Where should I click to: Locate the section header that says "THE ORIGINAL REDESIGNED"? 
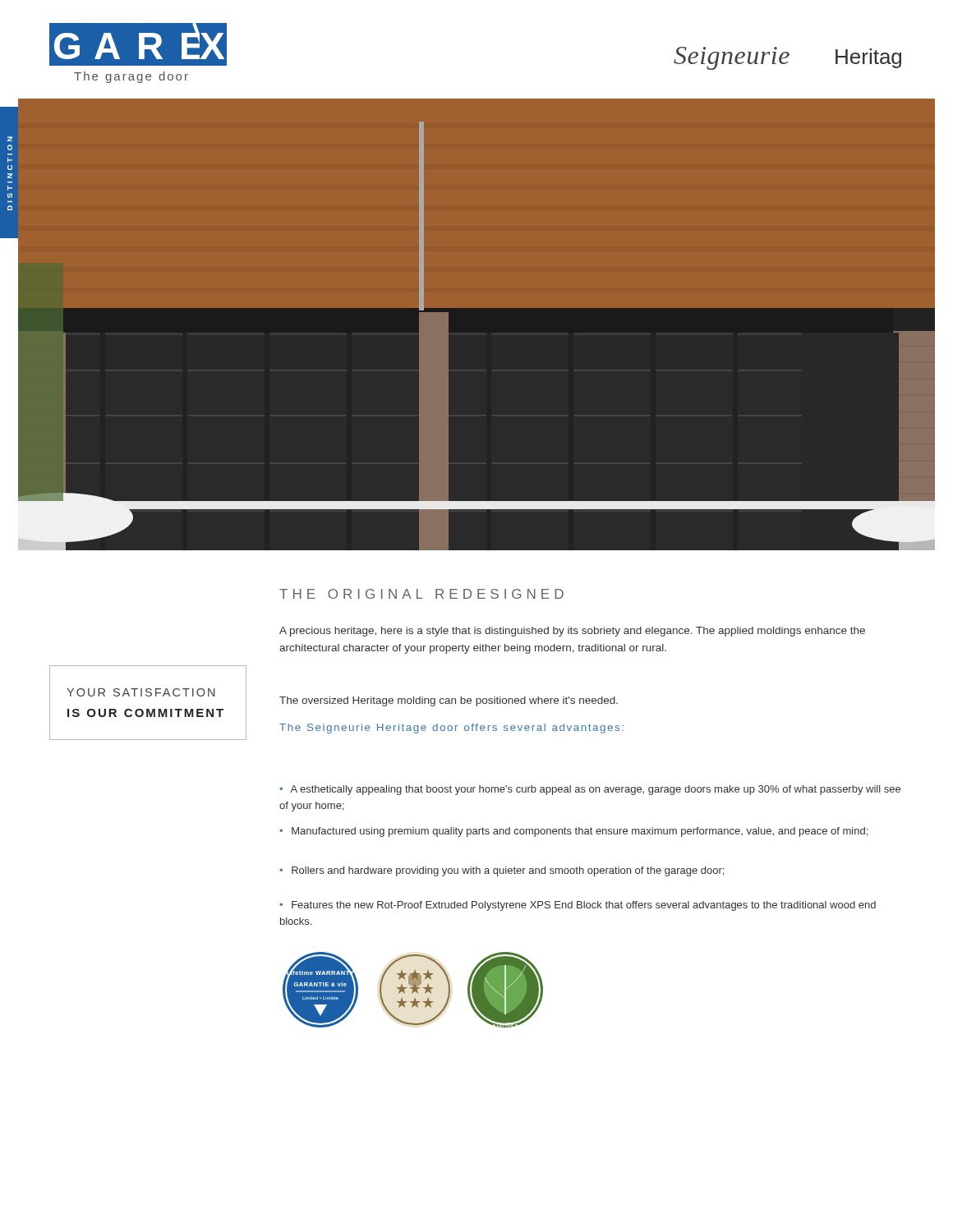click(424, 594)
